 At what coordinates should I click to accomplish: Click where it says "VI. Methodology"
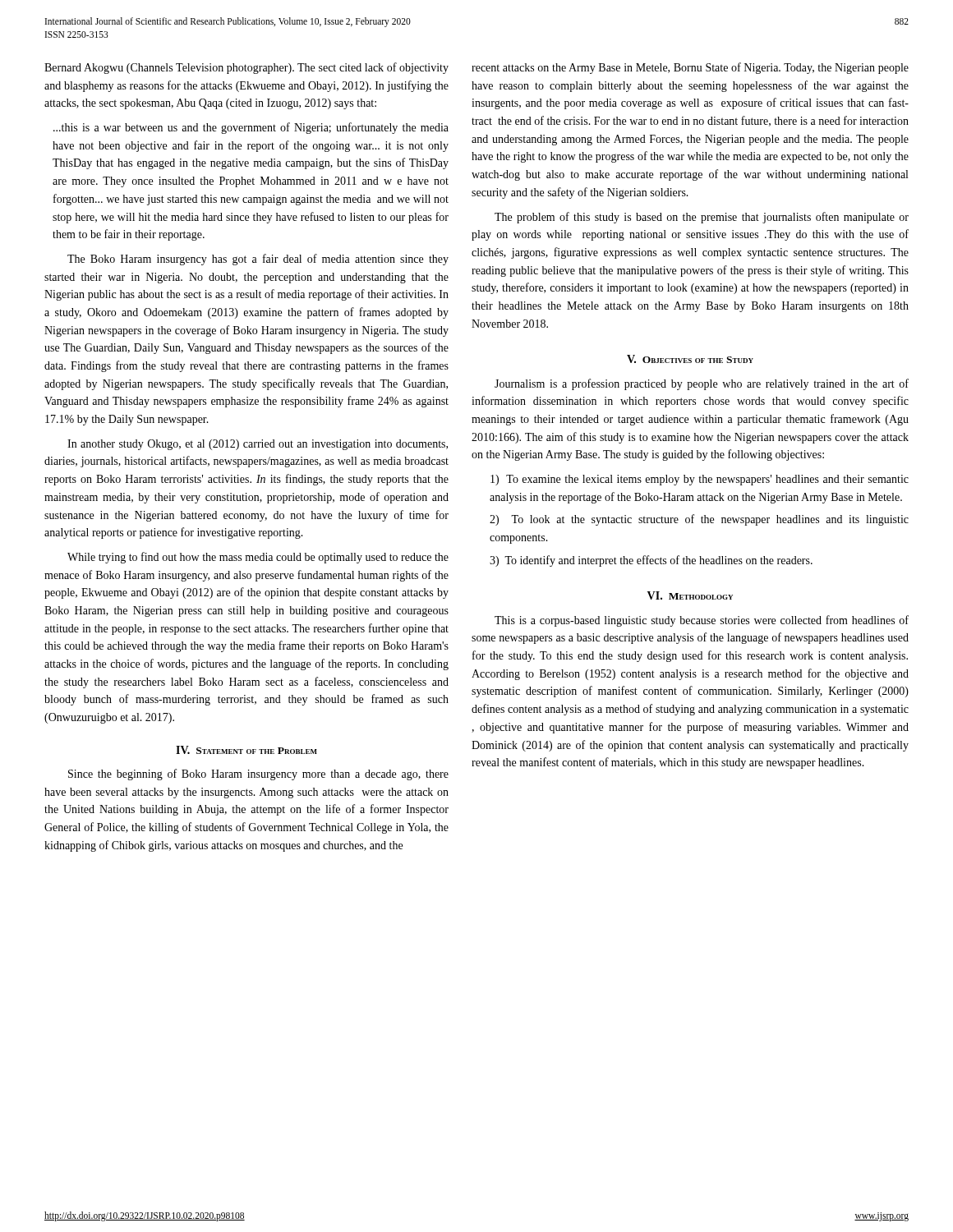[690, 596]
